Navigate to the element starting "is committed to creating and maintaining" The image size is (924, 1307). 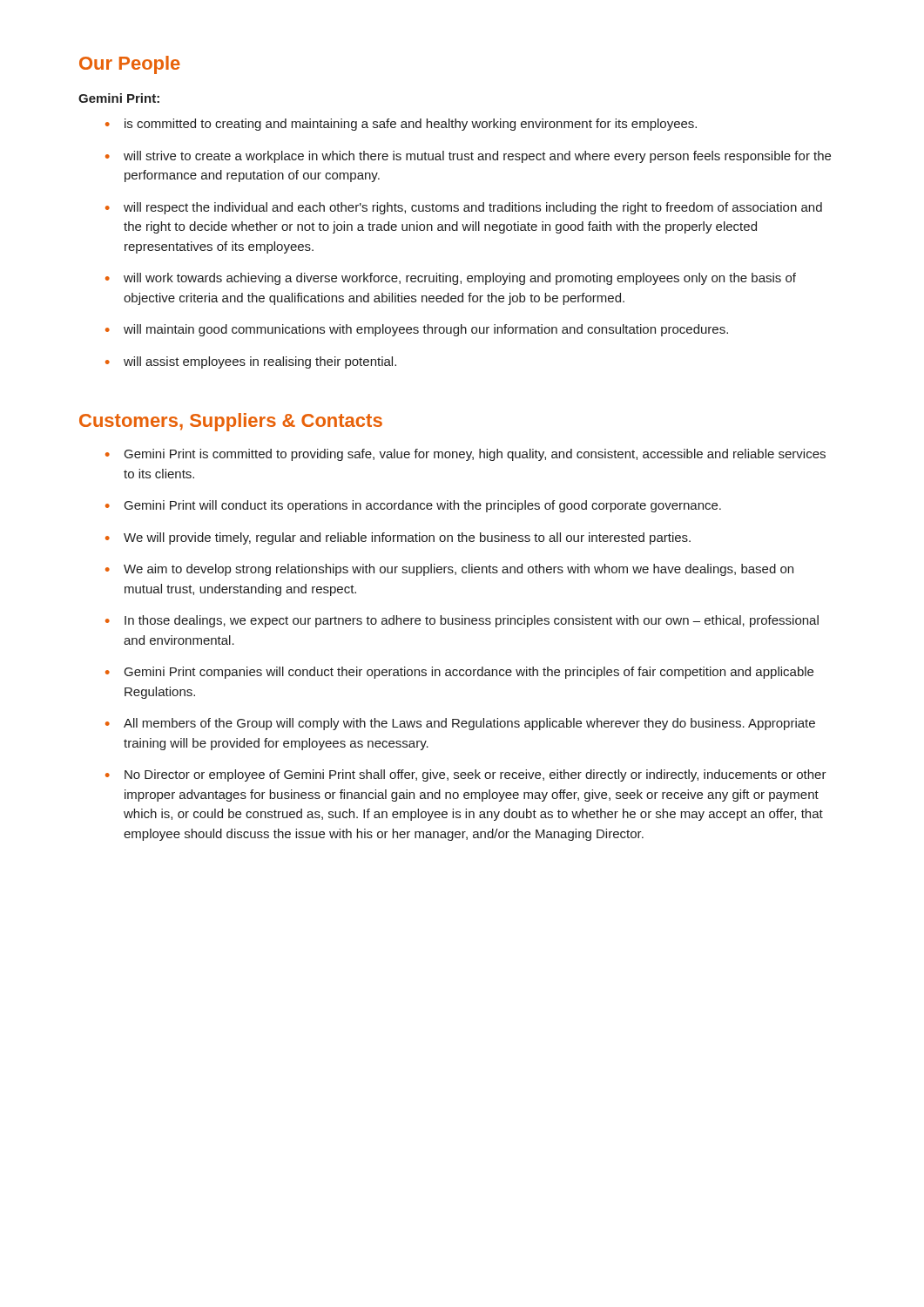tap(411, 123)
